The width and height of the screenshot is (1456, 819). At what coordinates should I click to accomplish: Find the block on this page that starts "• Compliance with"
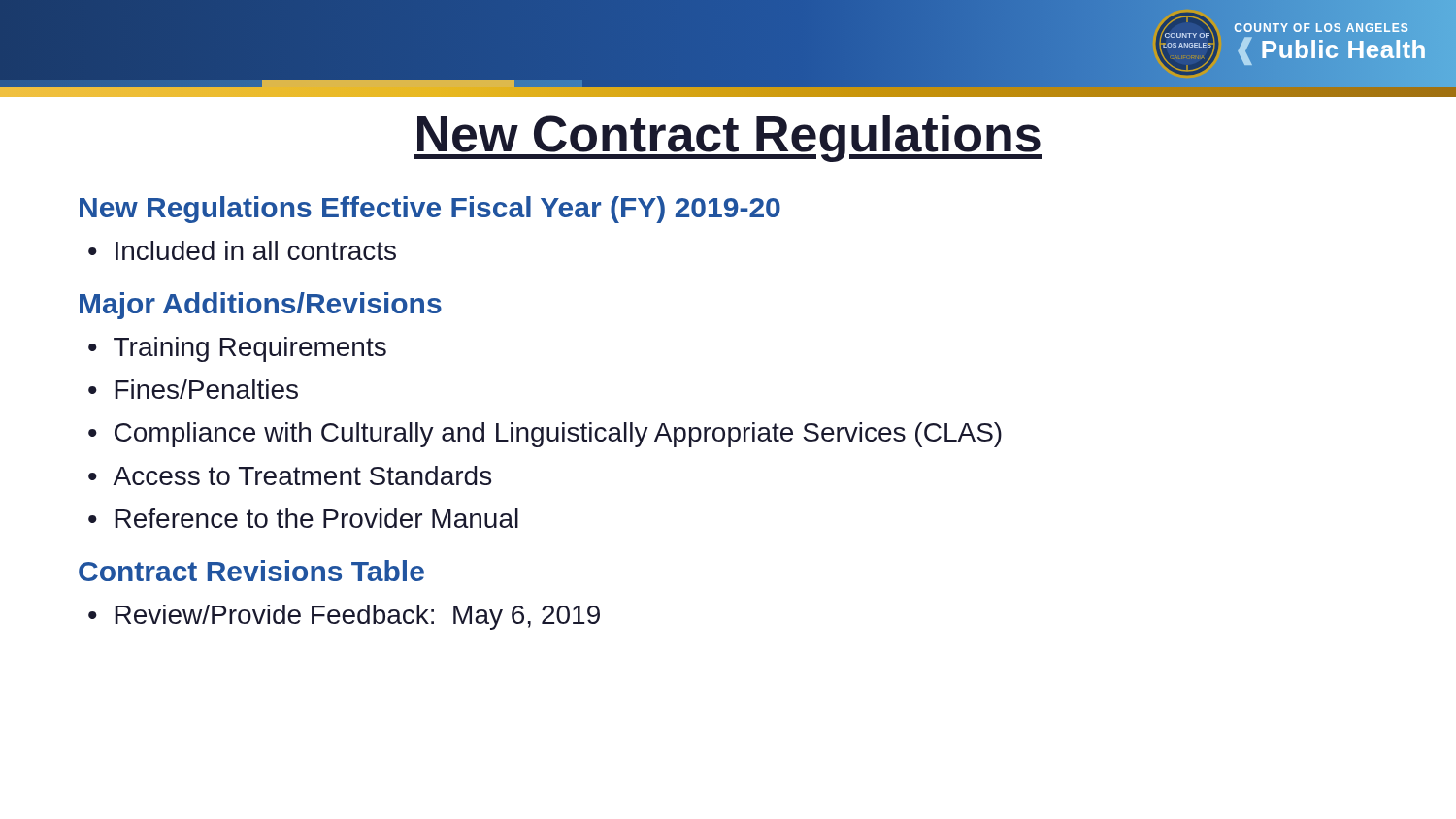(x=545, y=433)
